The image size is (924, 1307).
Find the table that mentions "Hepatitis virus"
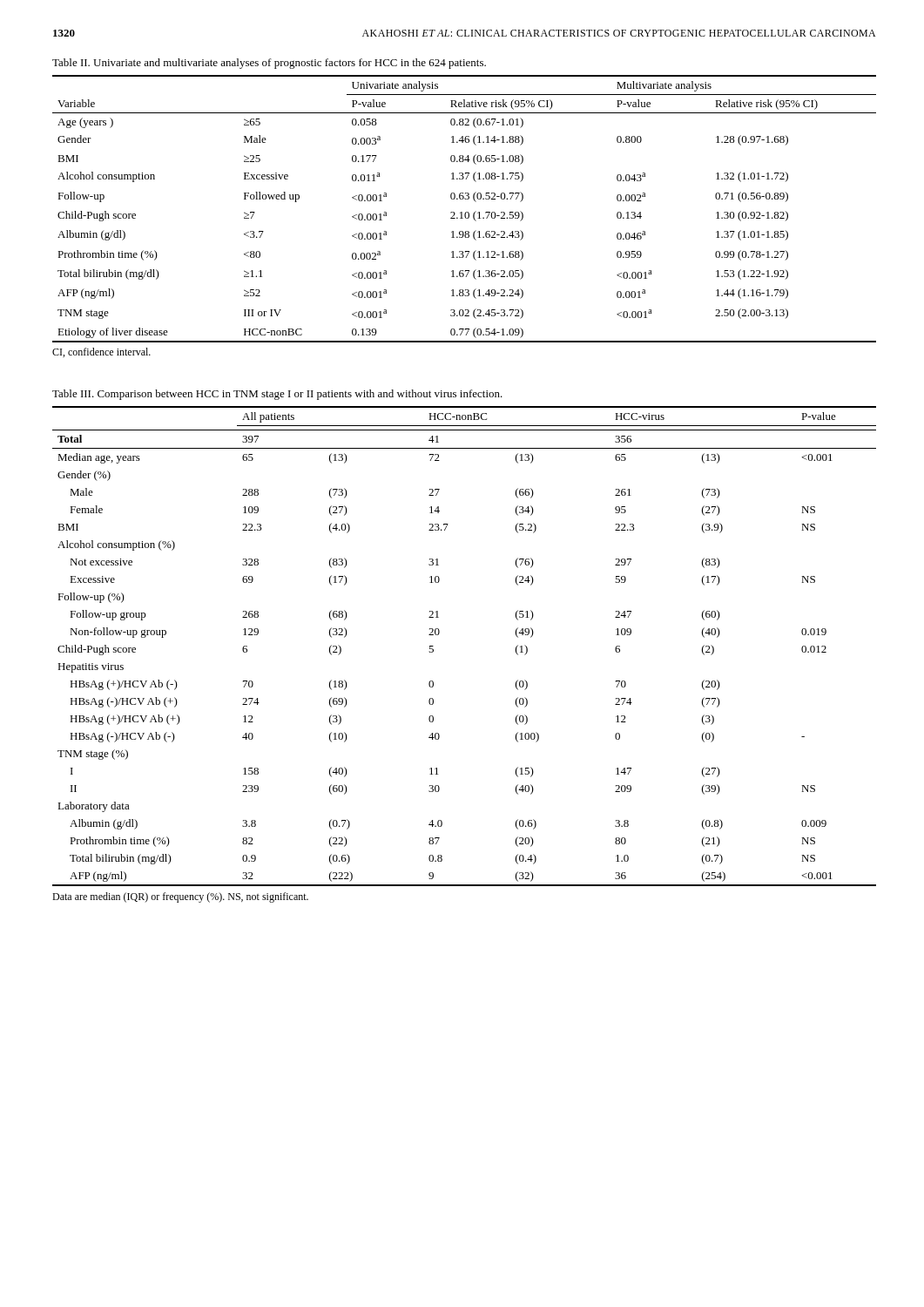tap(464, 646)
